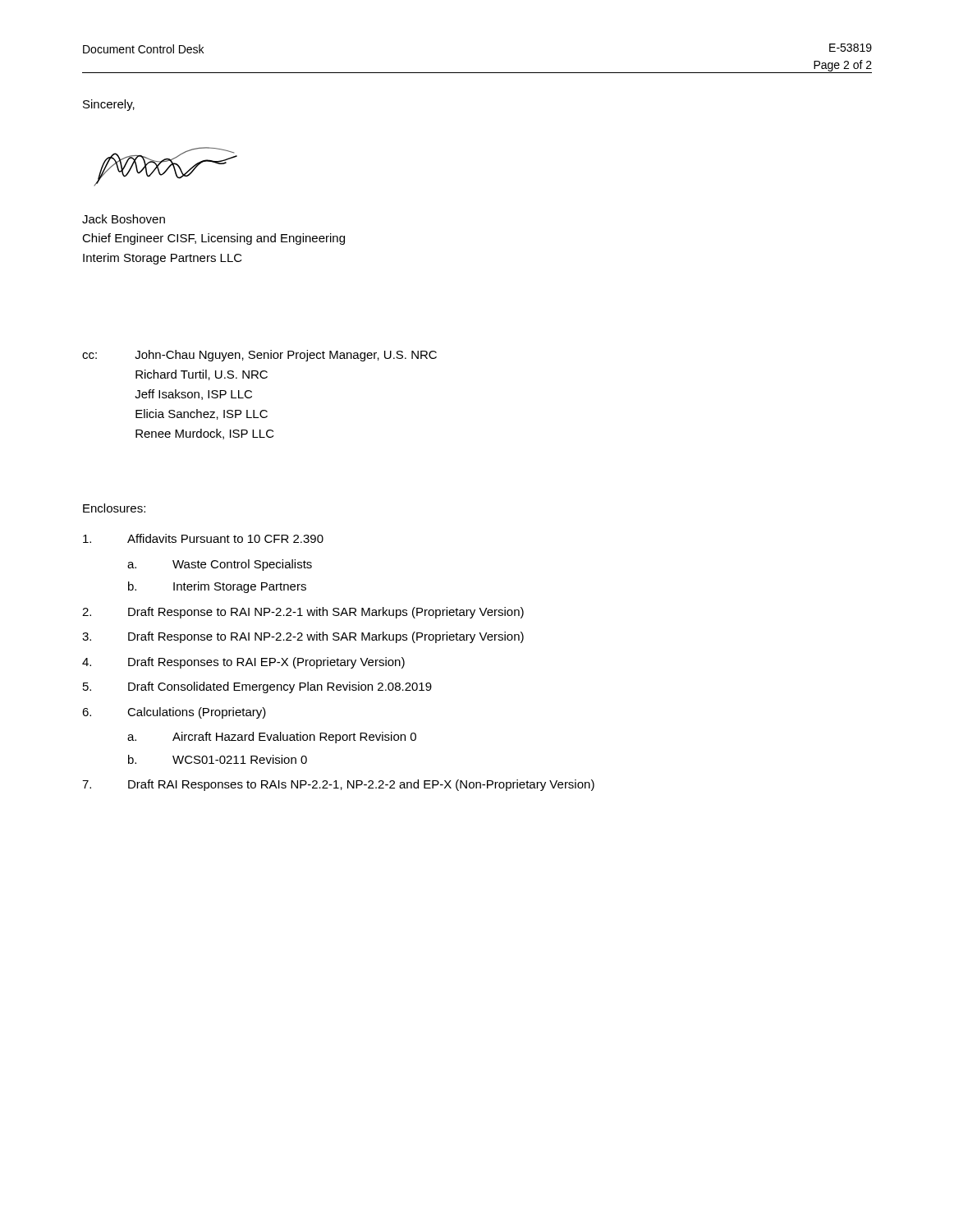
Task: Click on the list item that reads "4. Draft Responses to"
Action: pos(243,663)
